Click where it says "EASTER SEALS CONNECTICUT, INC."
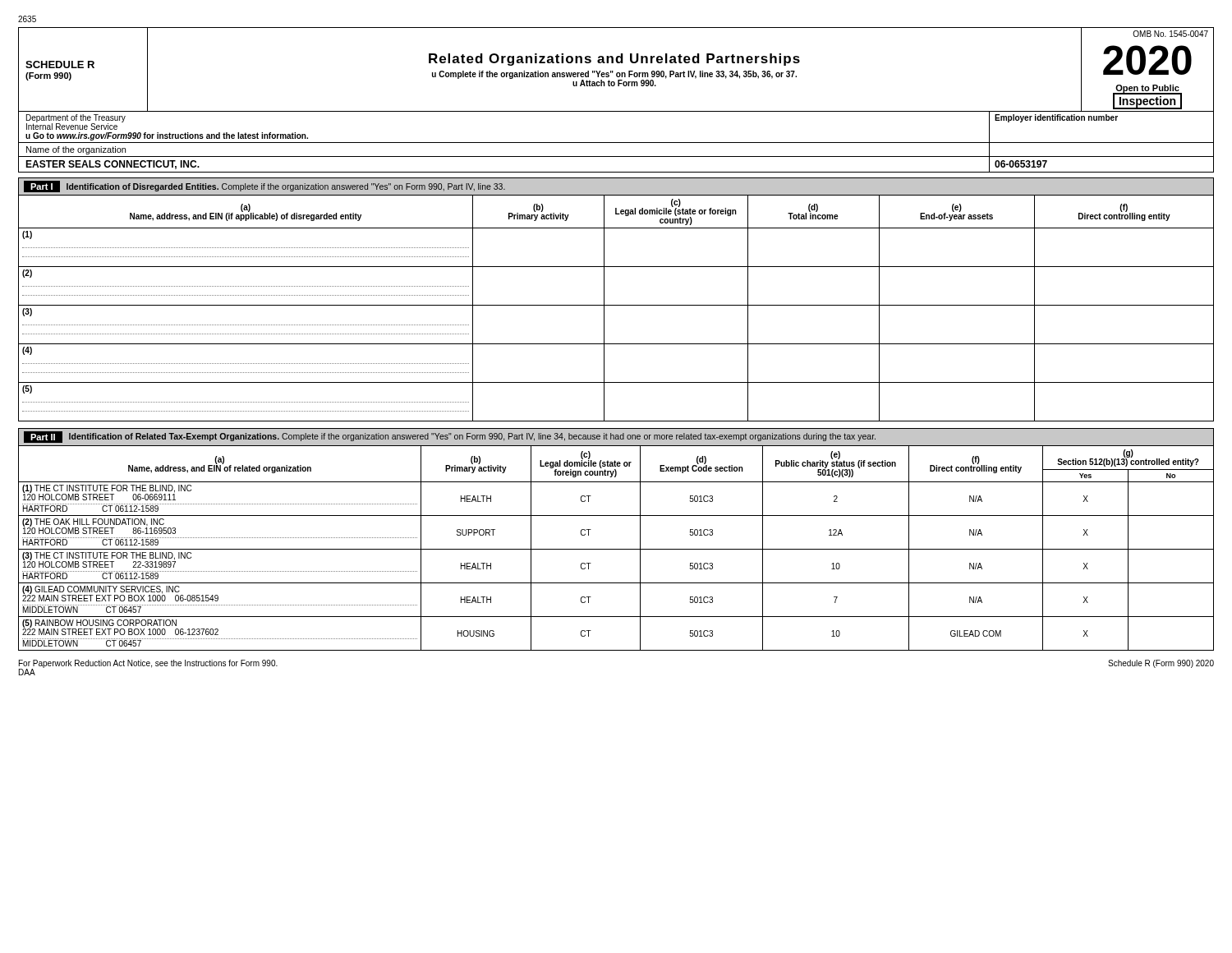The height and width of the screenshot is (953, 1232). pos(113,164)
